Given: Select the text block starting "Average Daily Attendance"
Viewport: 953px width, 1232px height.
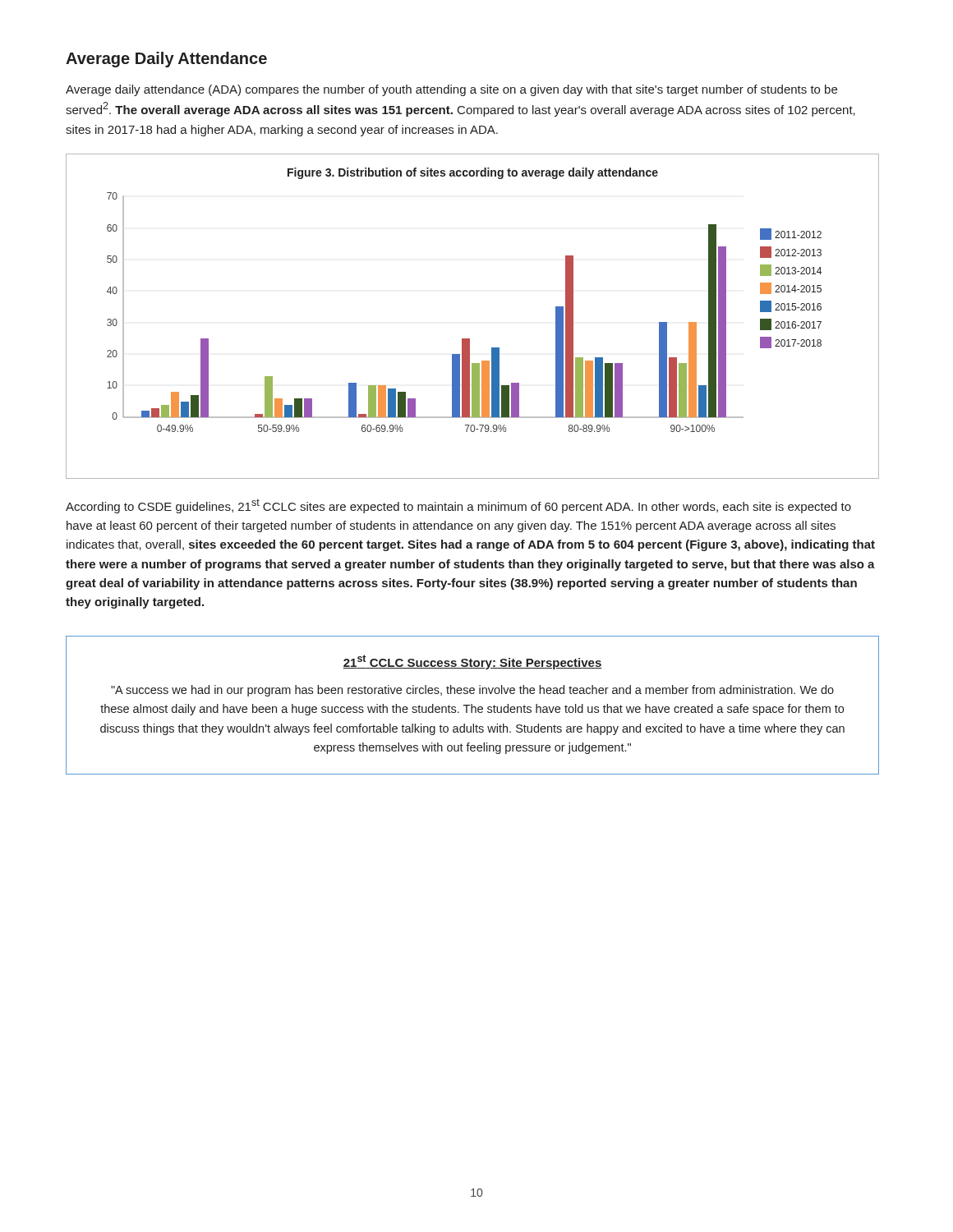Looking at the screenshot, I should [x=166, y=58].
